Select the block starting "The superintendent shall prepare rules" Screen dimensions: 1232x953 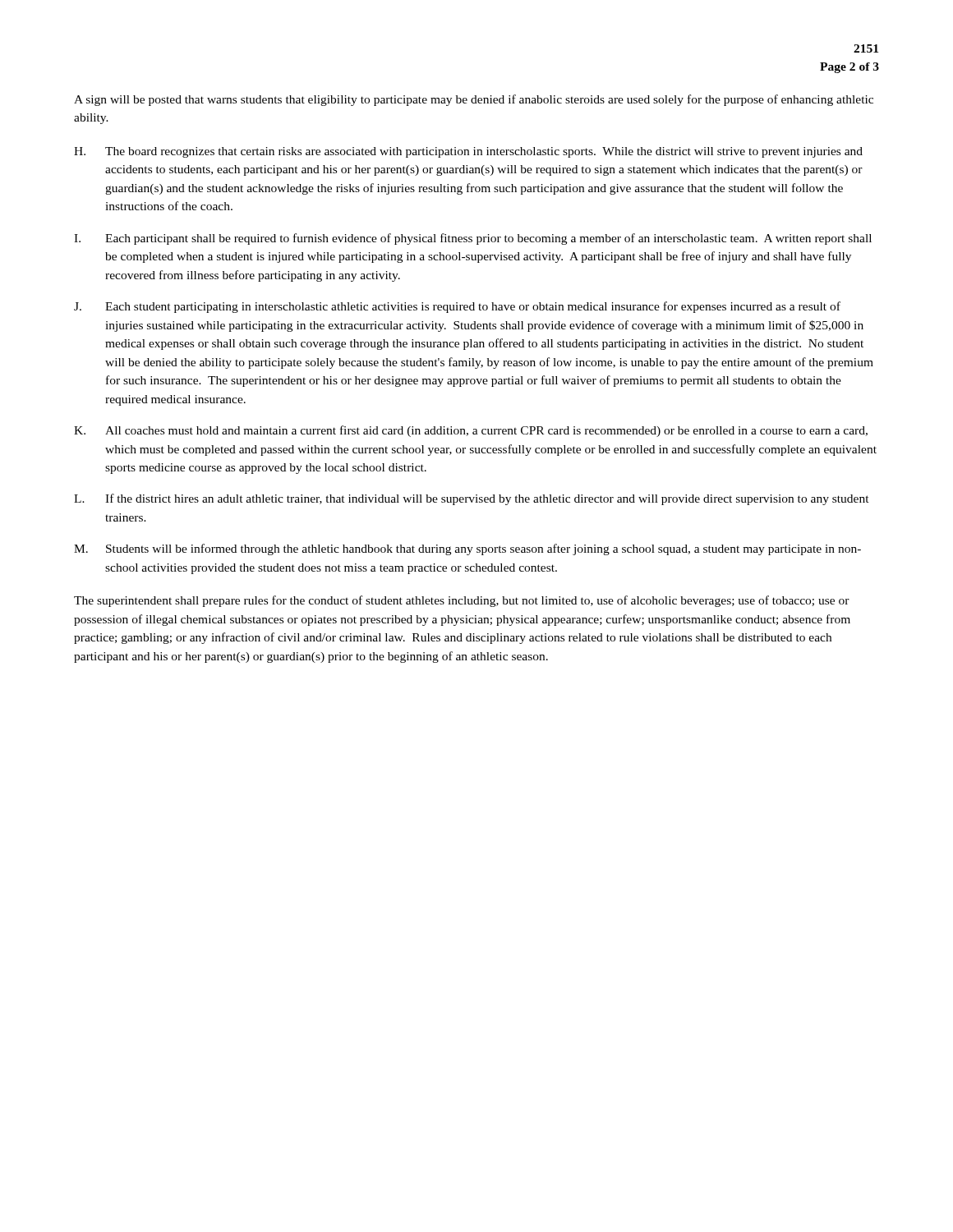point(462,628)
